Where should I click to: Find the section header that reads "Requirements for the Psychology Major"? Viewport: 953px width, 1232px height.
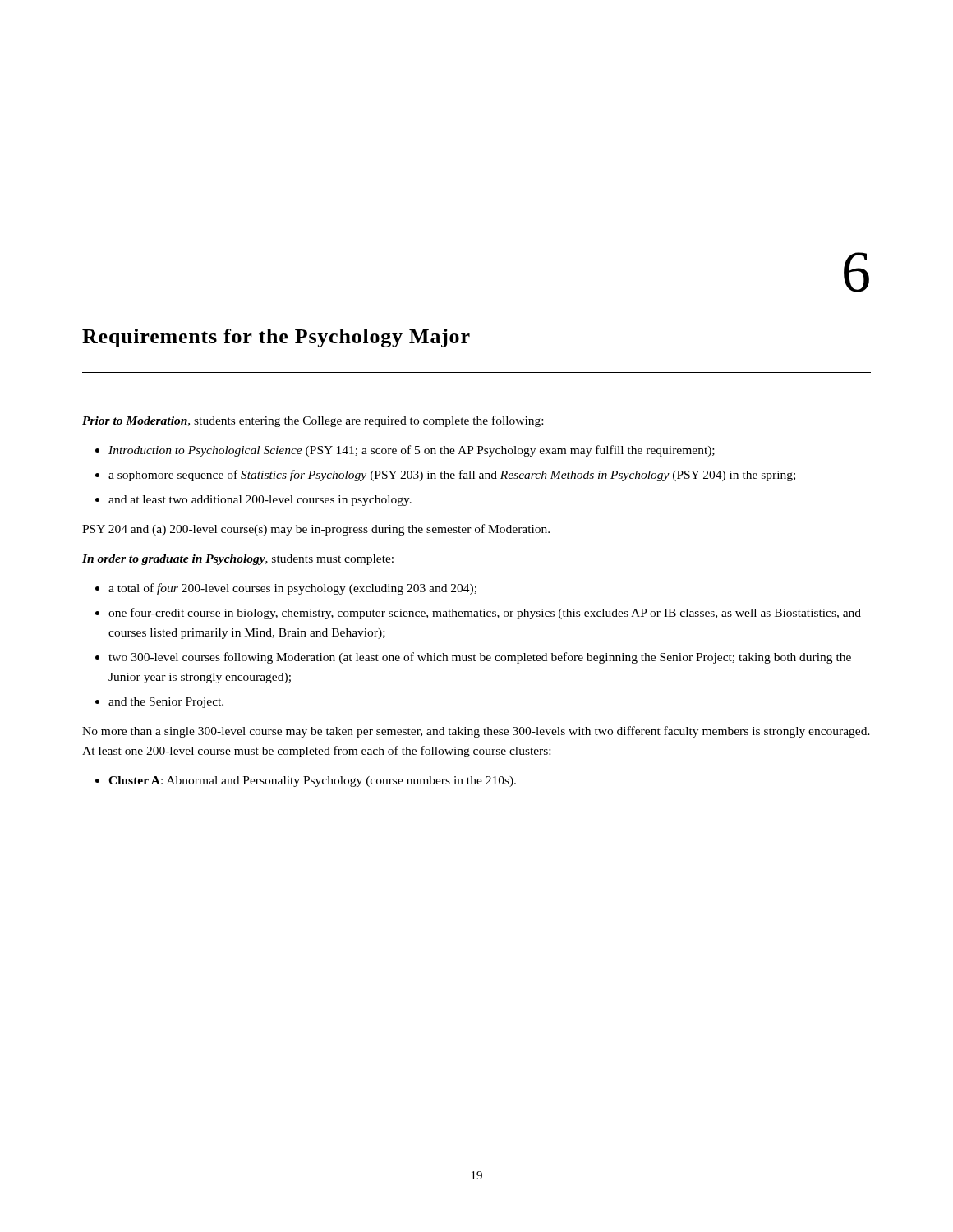276,336
